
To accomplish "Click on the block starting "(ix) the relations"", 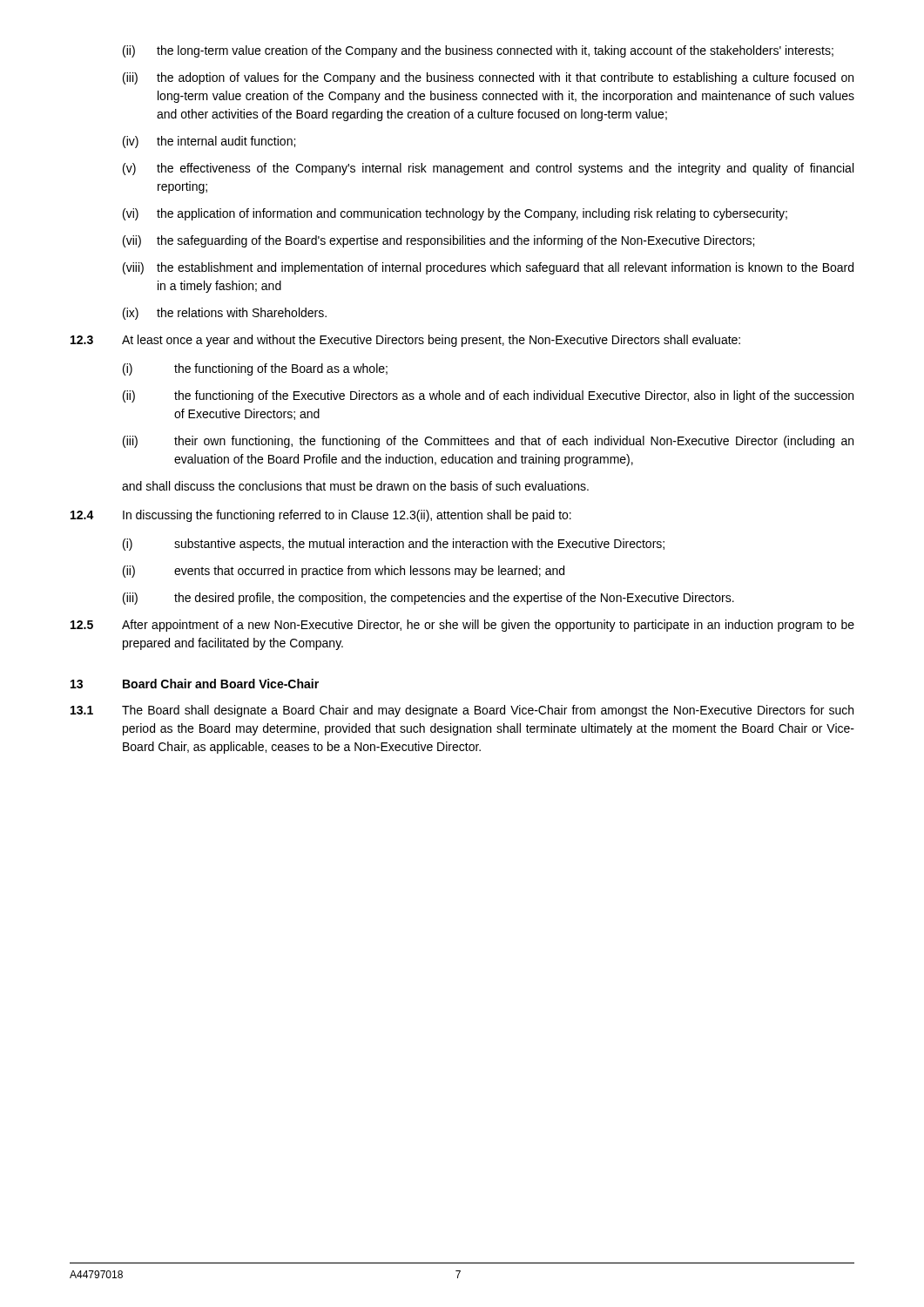I will click(x=225, y=314).
